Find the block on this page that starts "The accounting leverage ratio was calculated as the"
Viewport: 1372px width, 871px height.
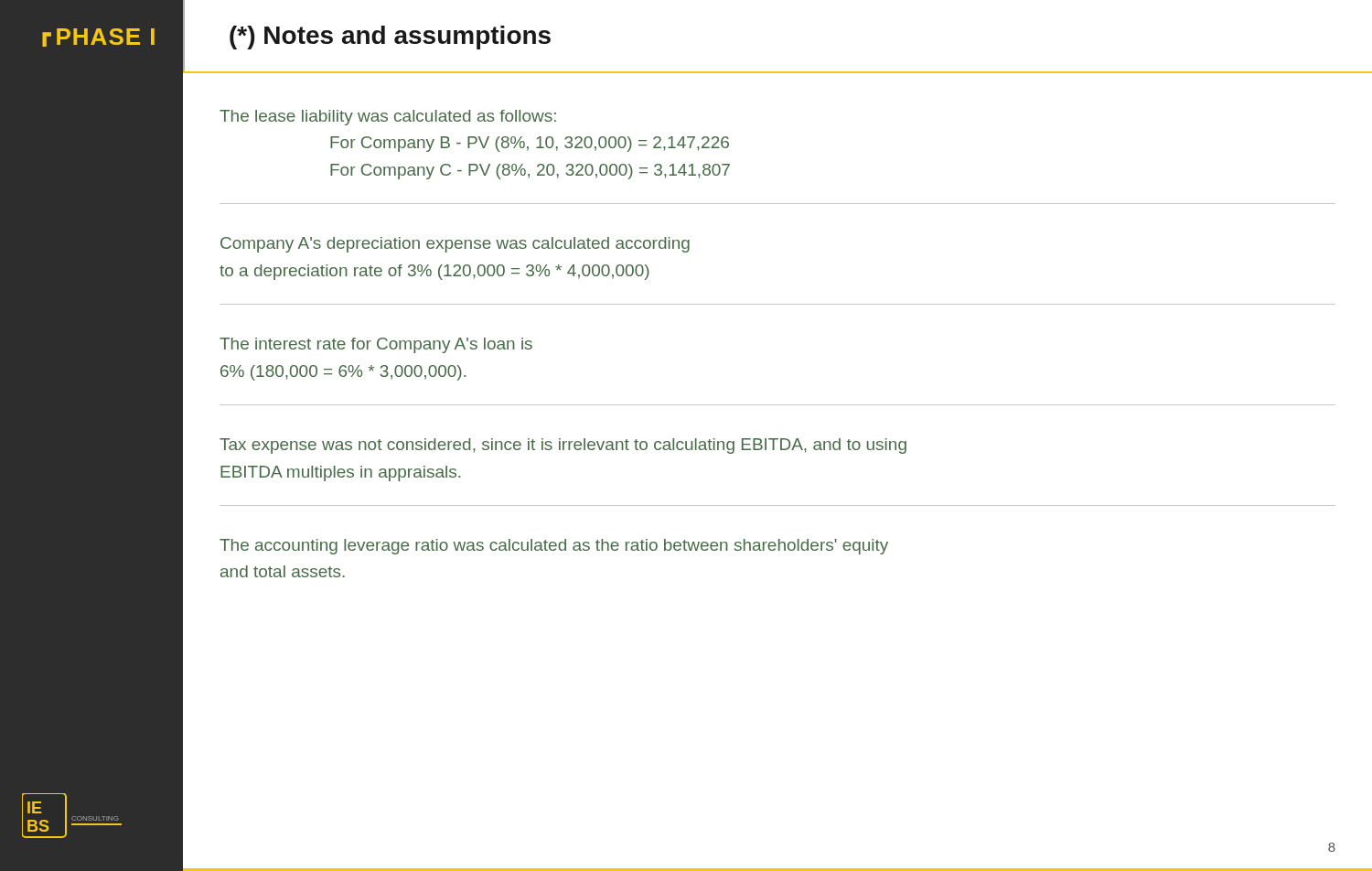(x=554, y=558)
